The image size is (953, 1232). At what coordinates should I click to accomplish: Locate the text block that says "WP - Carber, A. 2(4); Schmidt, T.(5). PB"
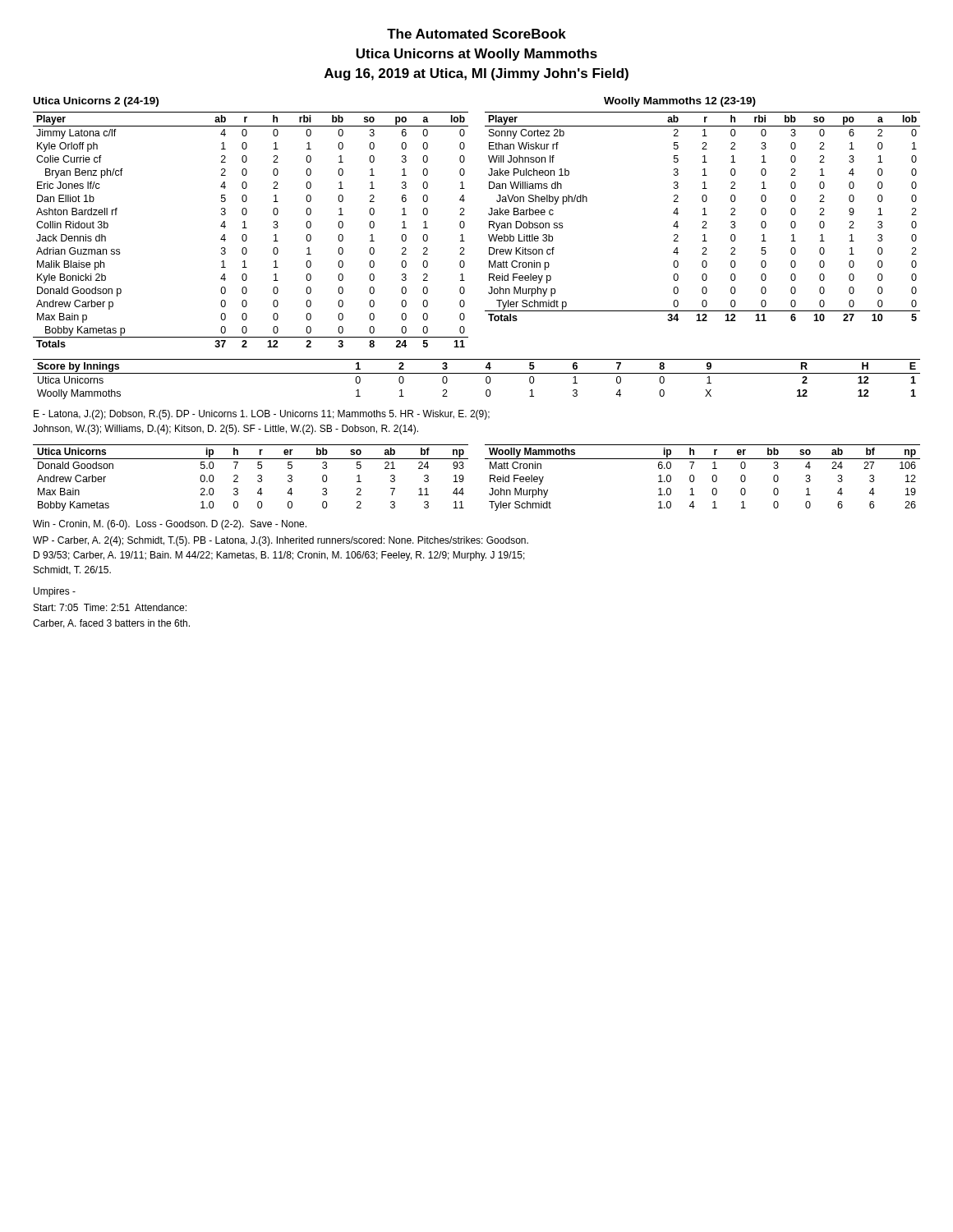[x=281, y=556]
